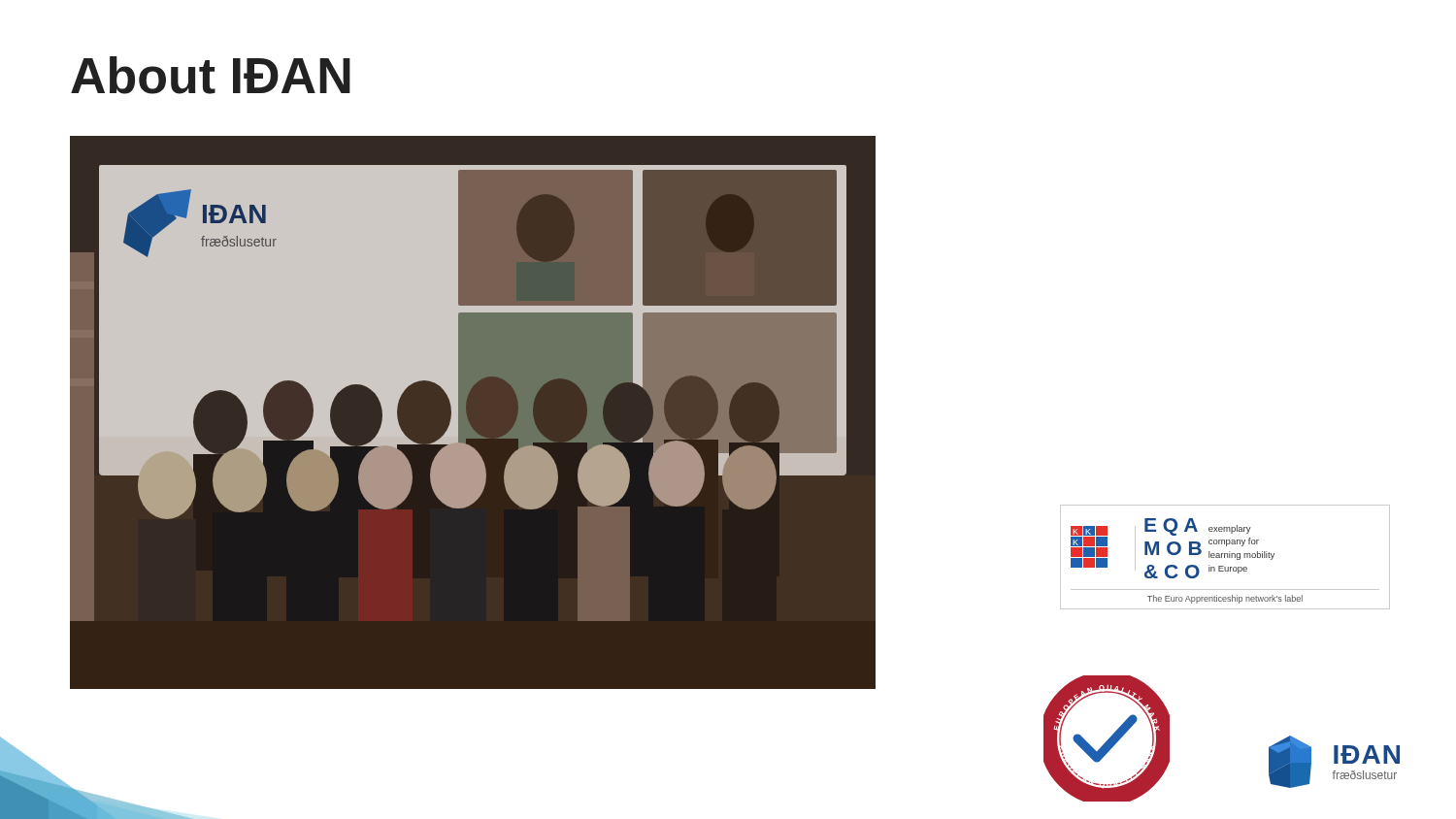Select the photo
1456x819 pixels.
pos(473,412)
